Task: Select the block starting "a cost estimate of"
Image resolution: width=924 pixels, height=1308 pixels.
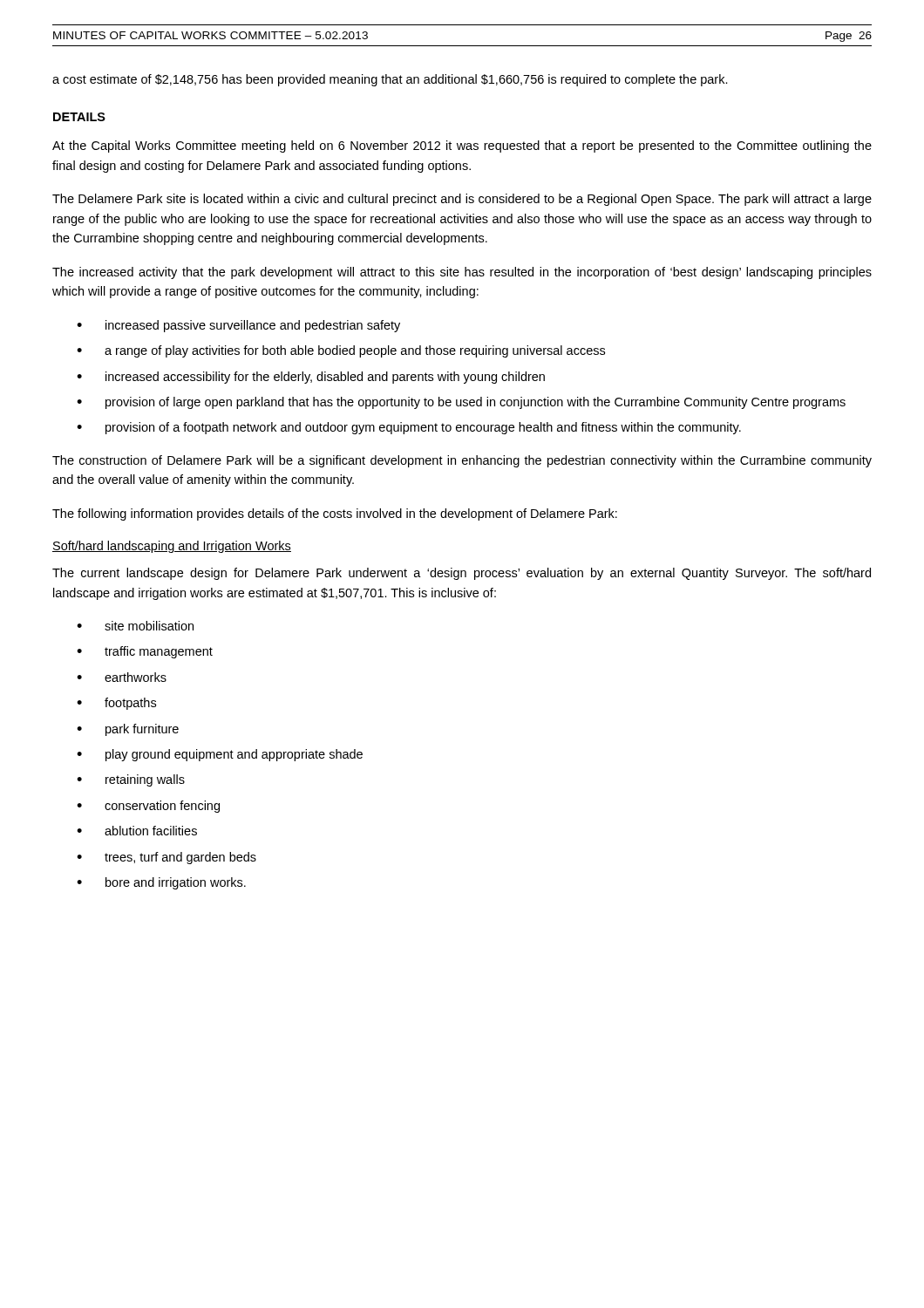Action: coord(390,79)
